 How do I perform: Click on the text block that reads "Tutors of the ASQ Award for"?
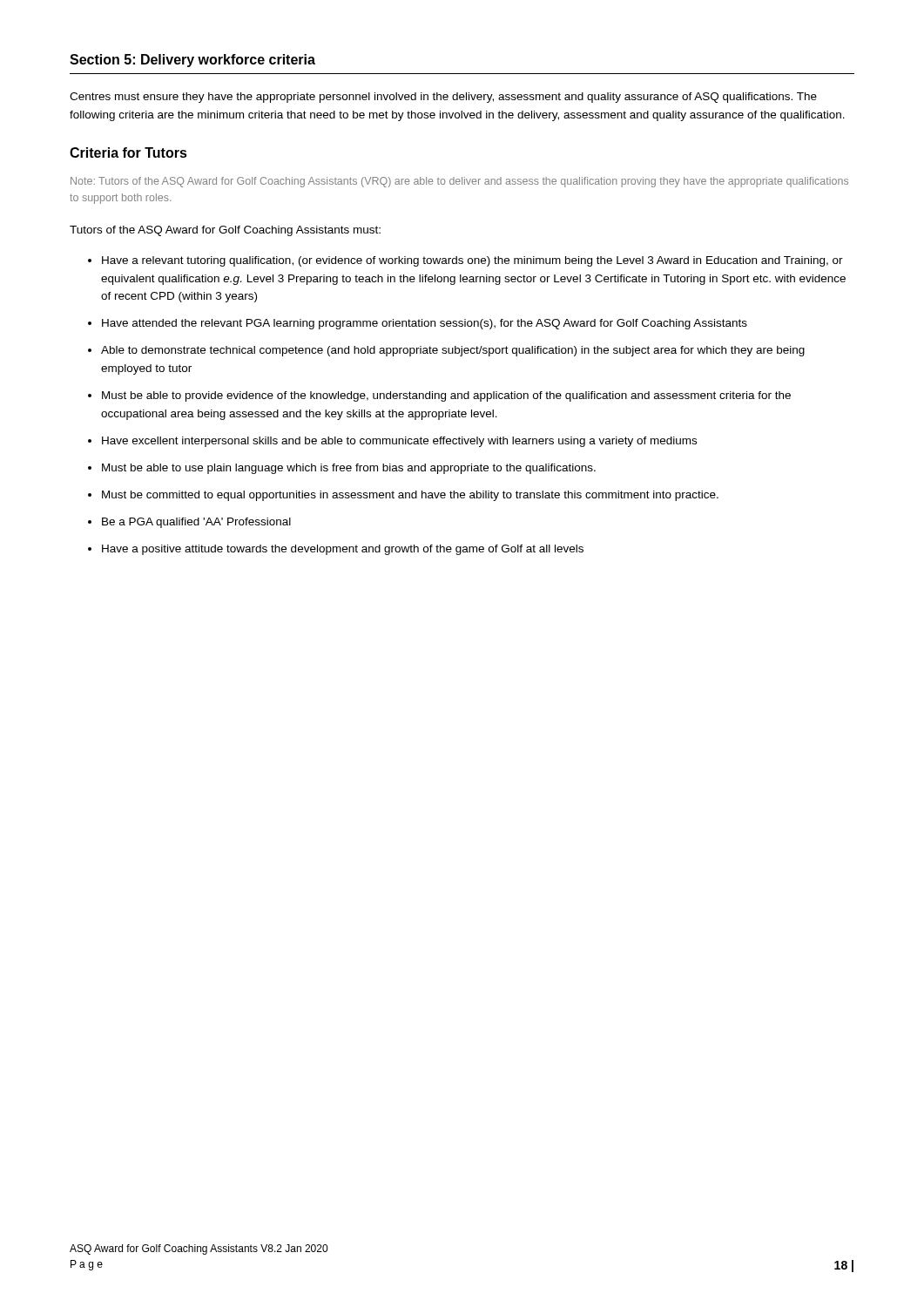tap(226, 230)
